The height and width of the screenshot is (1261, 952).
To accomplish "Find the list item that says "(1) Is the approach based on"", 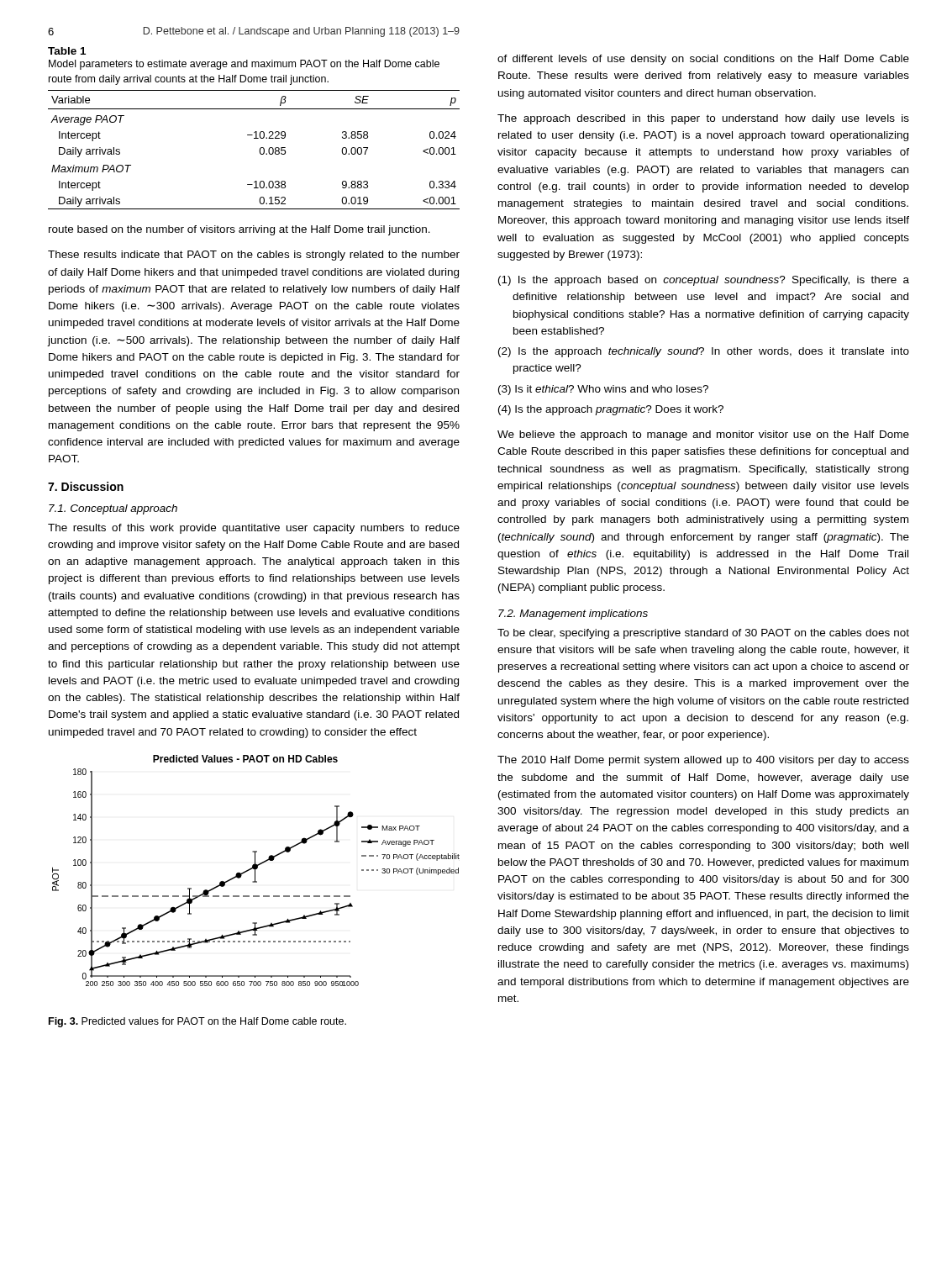I will [x=703, y=305].
